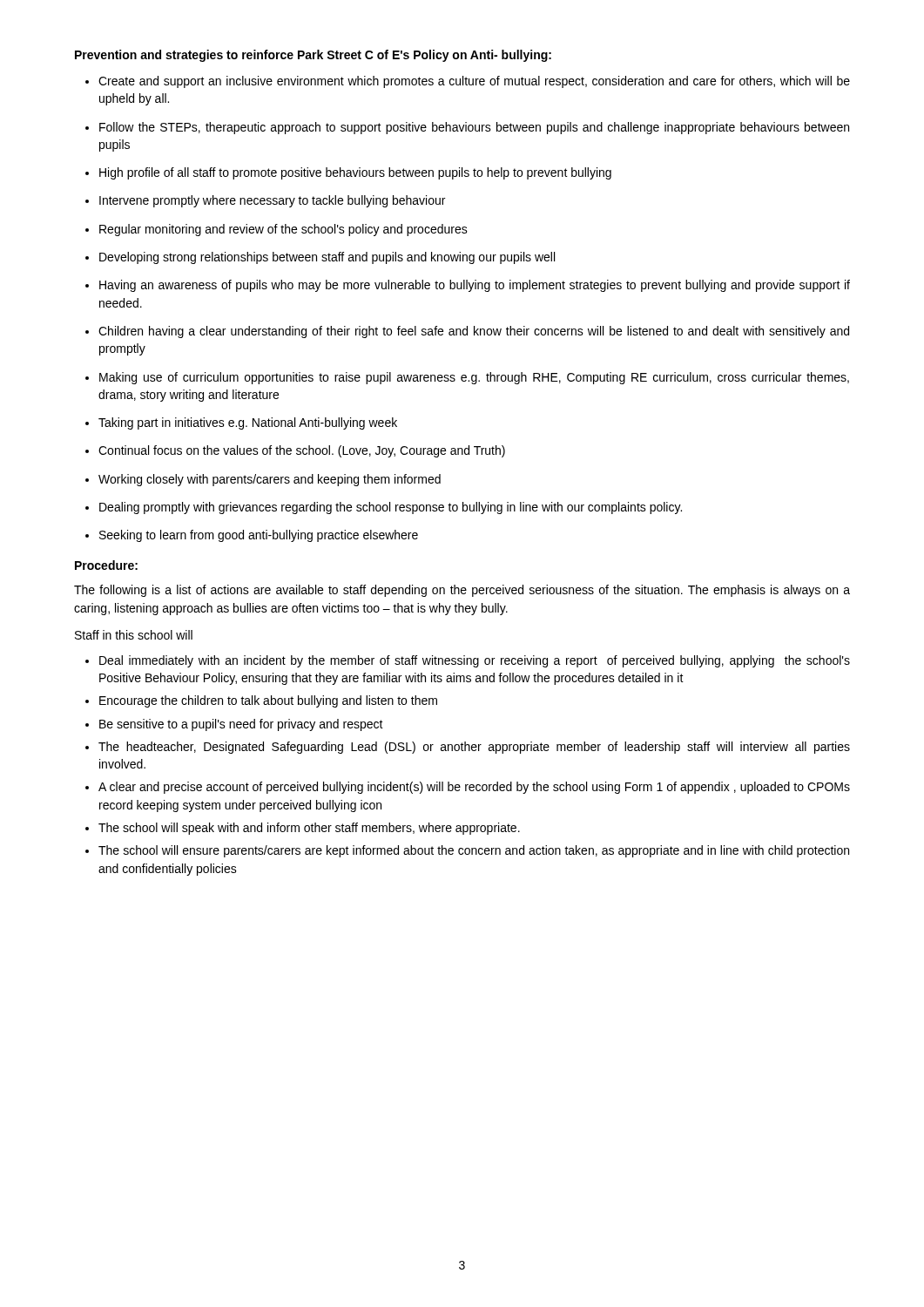Point to the block beginning "Dealing promptly with grievances regarding the school"

(x=391, y=507)
